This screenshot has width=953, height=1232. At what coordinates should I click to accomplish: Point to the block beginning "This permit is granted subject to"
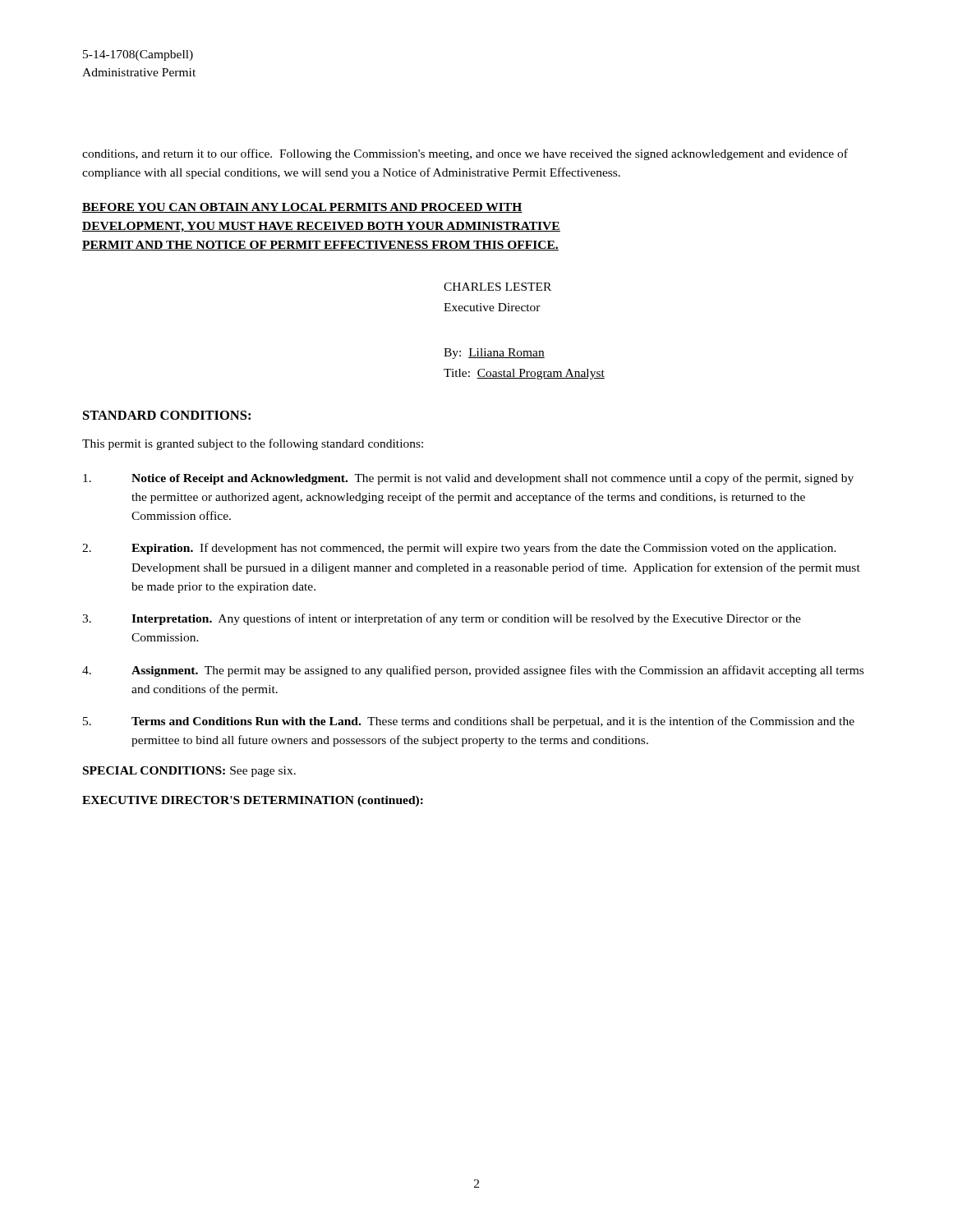pyautogui.click(x=253, y=443)
